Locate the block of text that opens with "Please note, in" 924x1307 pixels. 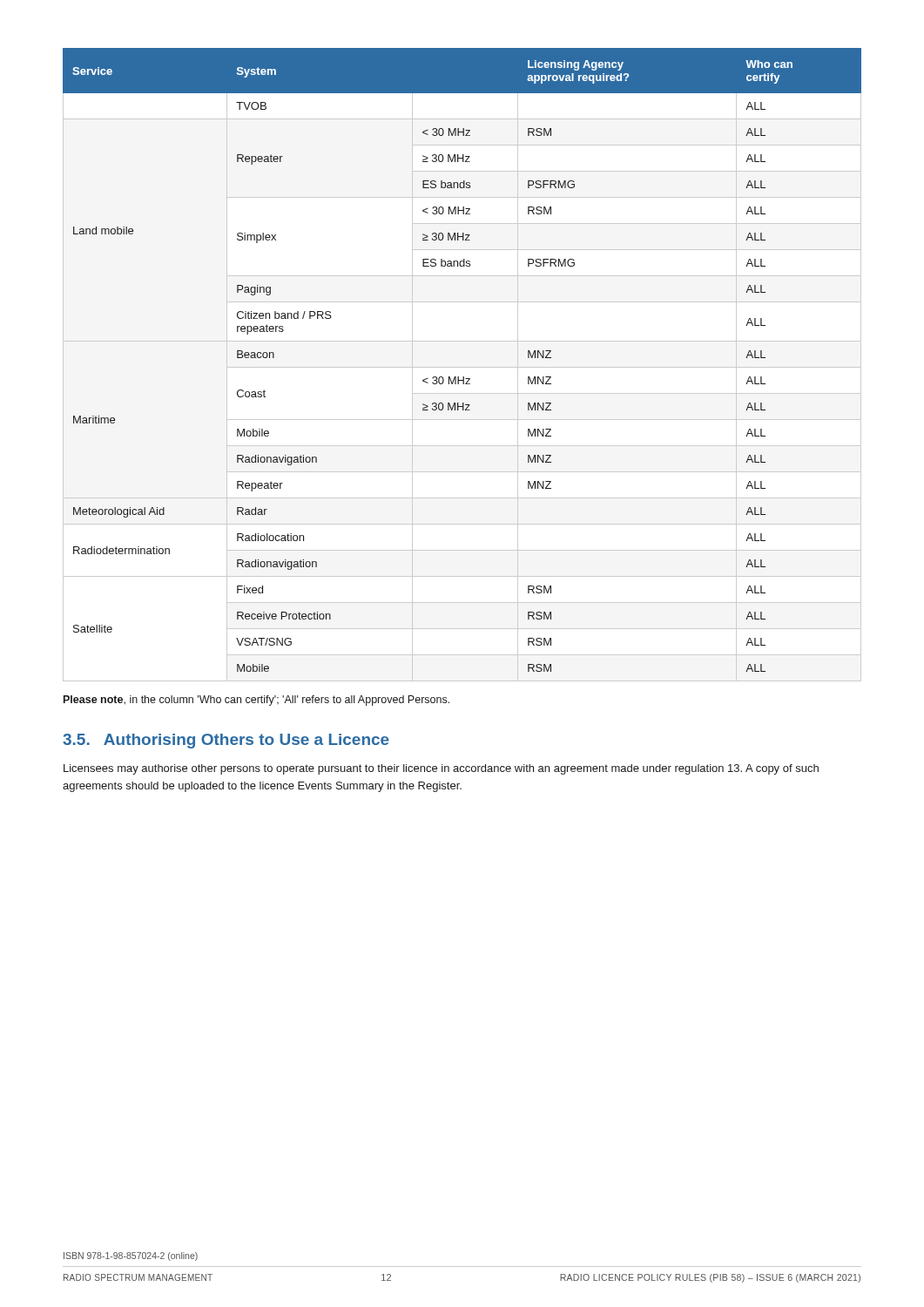(x=257, y=700)
